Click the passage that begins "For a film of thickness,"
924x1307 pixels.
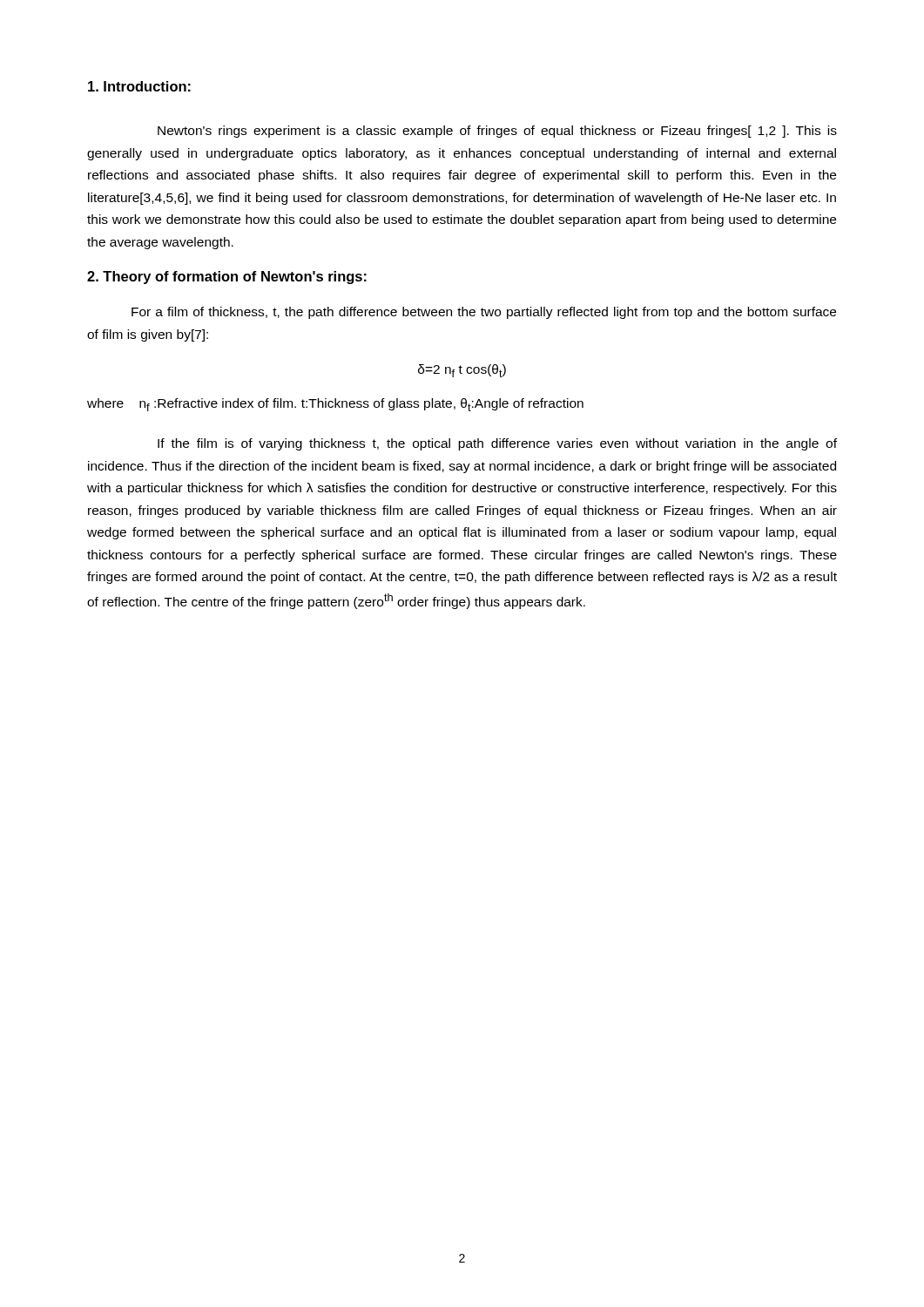coord(462,323)
